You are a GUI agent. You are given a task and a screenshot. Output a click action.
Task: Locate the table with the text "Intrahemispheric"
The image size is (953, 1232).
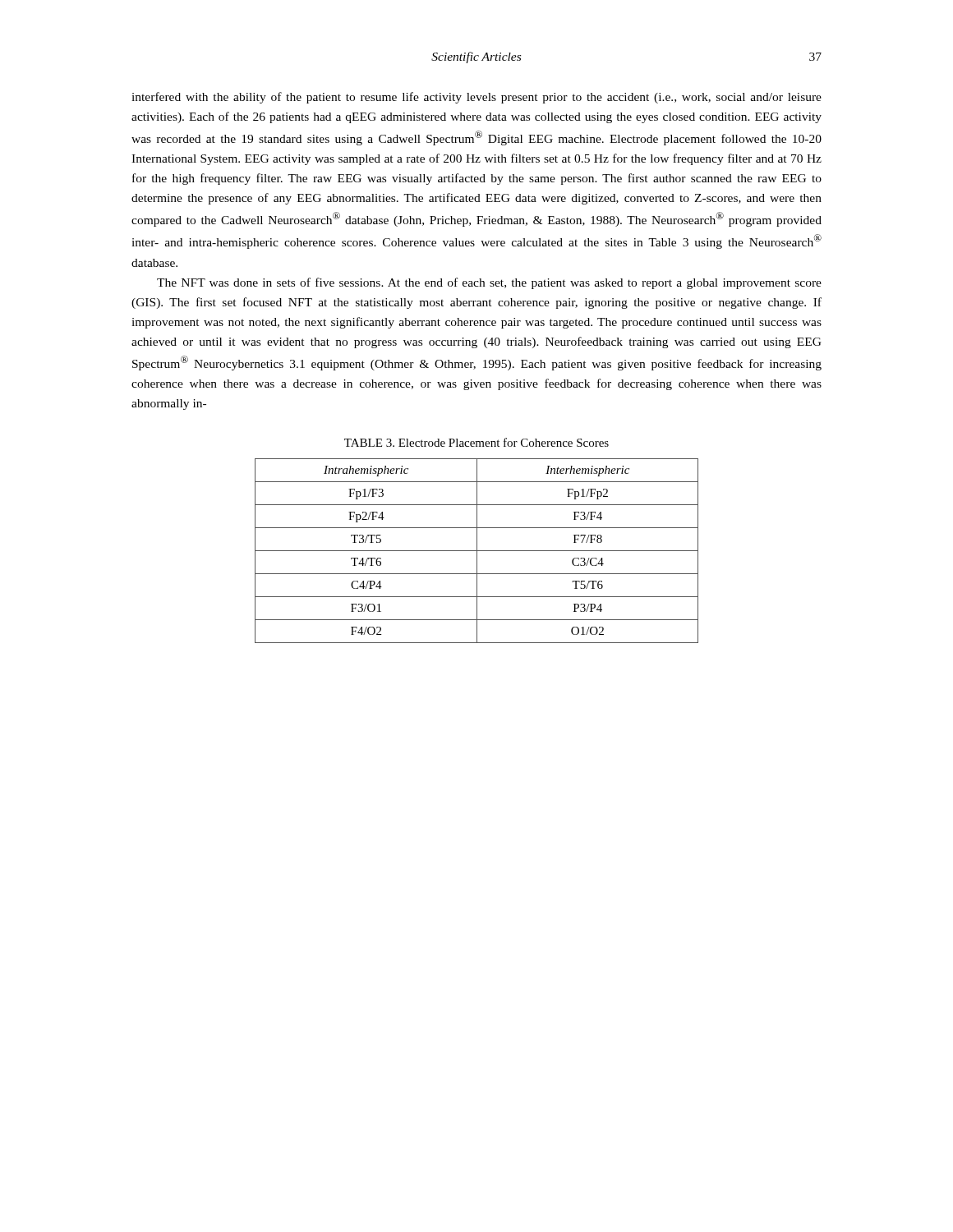pos(476,551)
